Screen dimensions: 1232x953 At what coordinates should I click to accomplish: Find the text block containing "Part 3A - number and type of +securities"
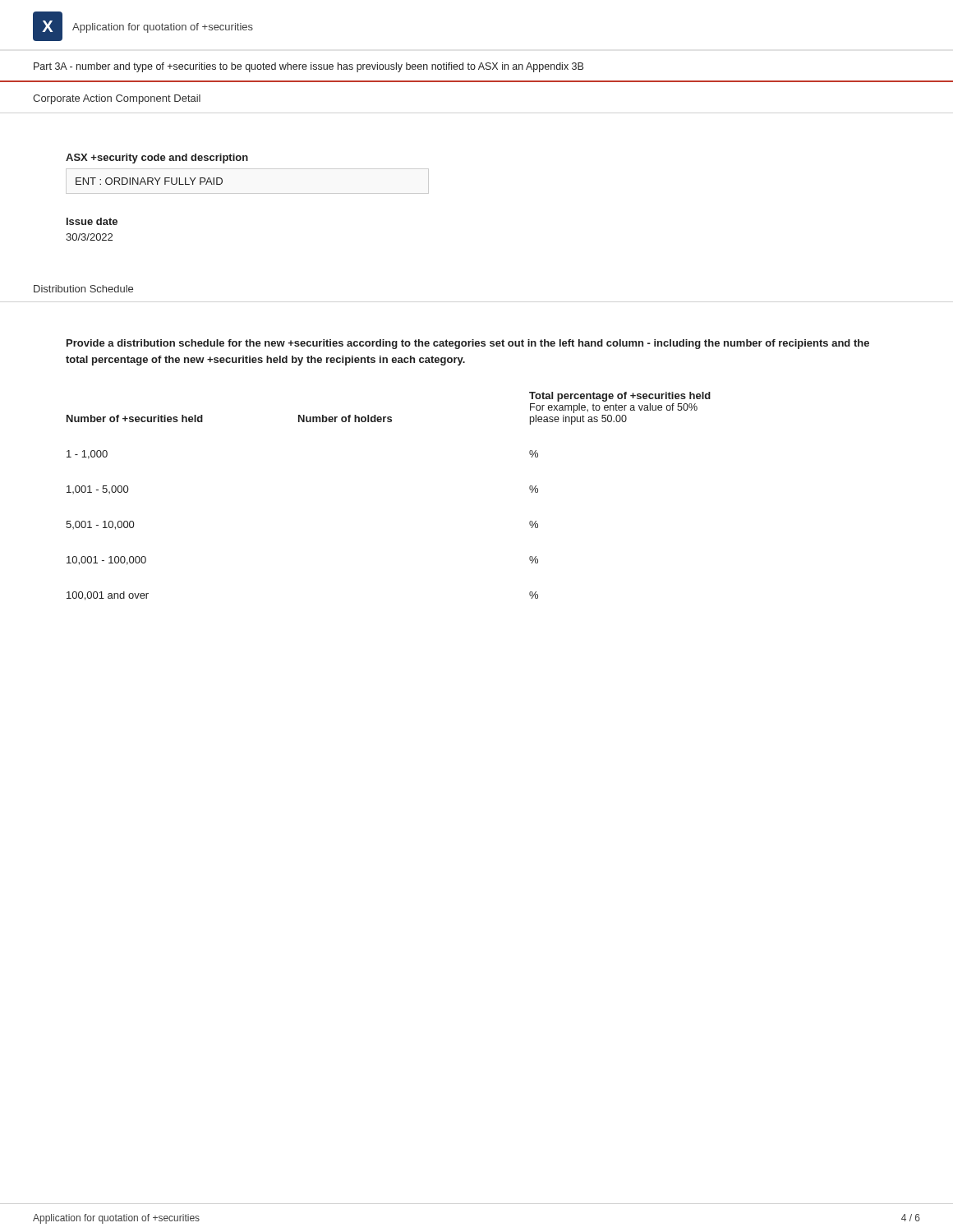[x=308, y=67]
